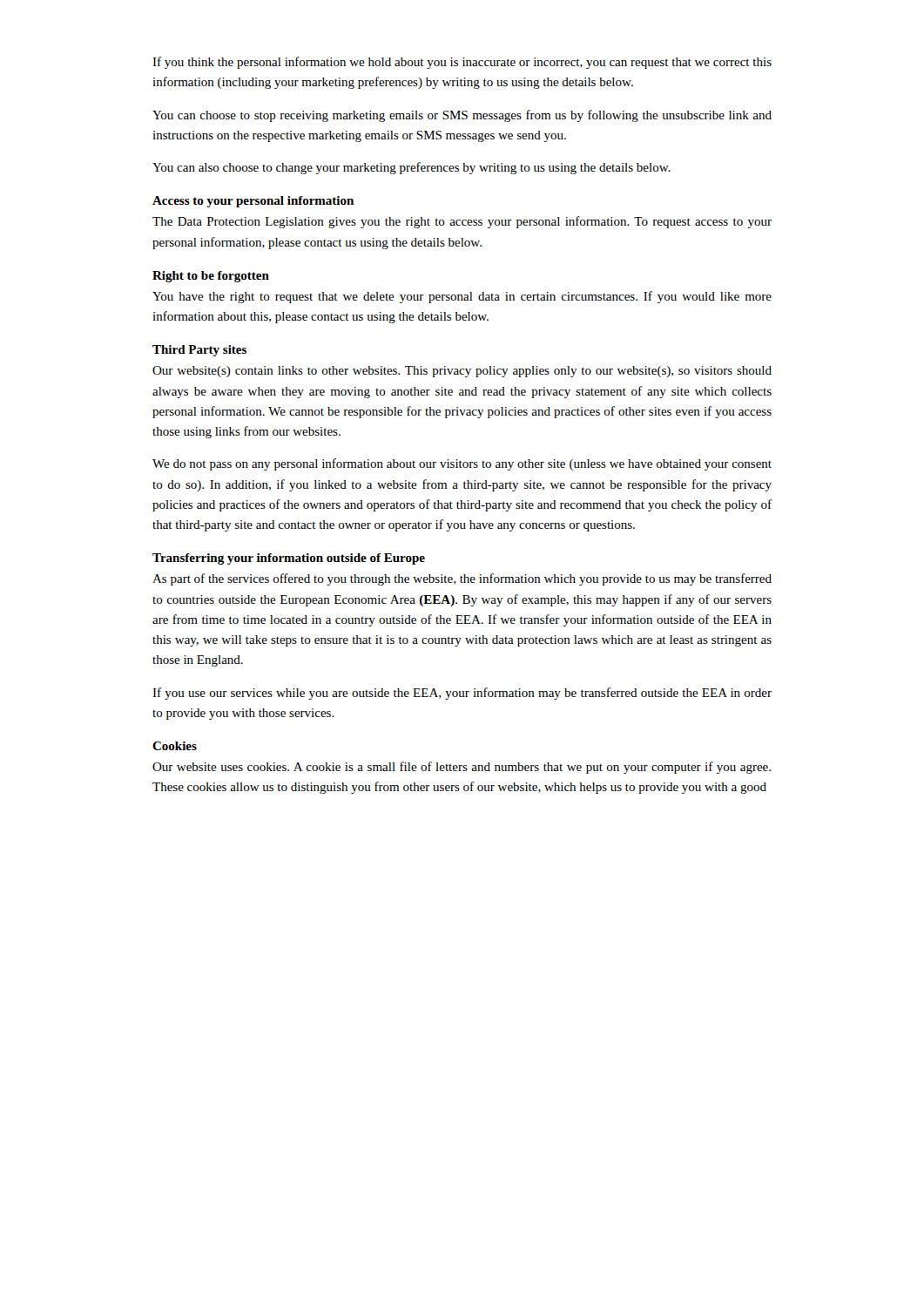Locate the text block with the text "You have the right"
This screenshot has width=924, height=1307.
pyautogui.click(x=462, y=306)
